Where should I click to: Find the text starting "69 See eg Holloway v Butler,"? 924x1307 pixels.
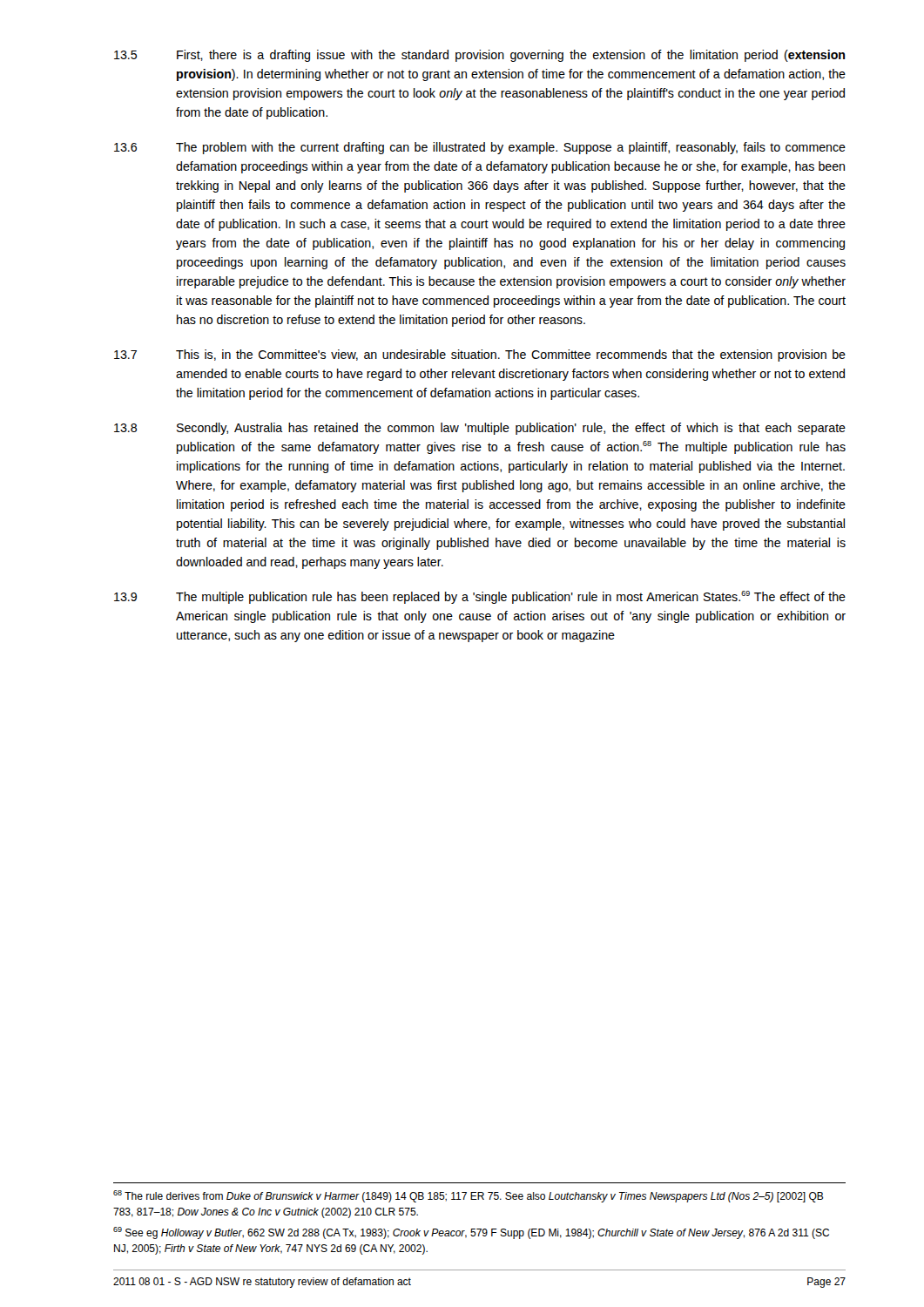click(x=471, y=1240)
